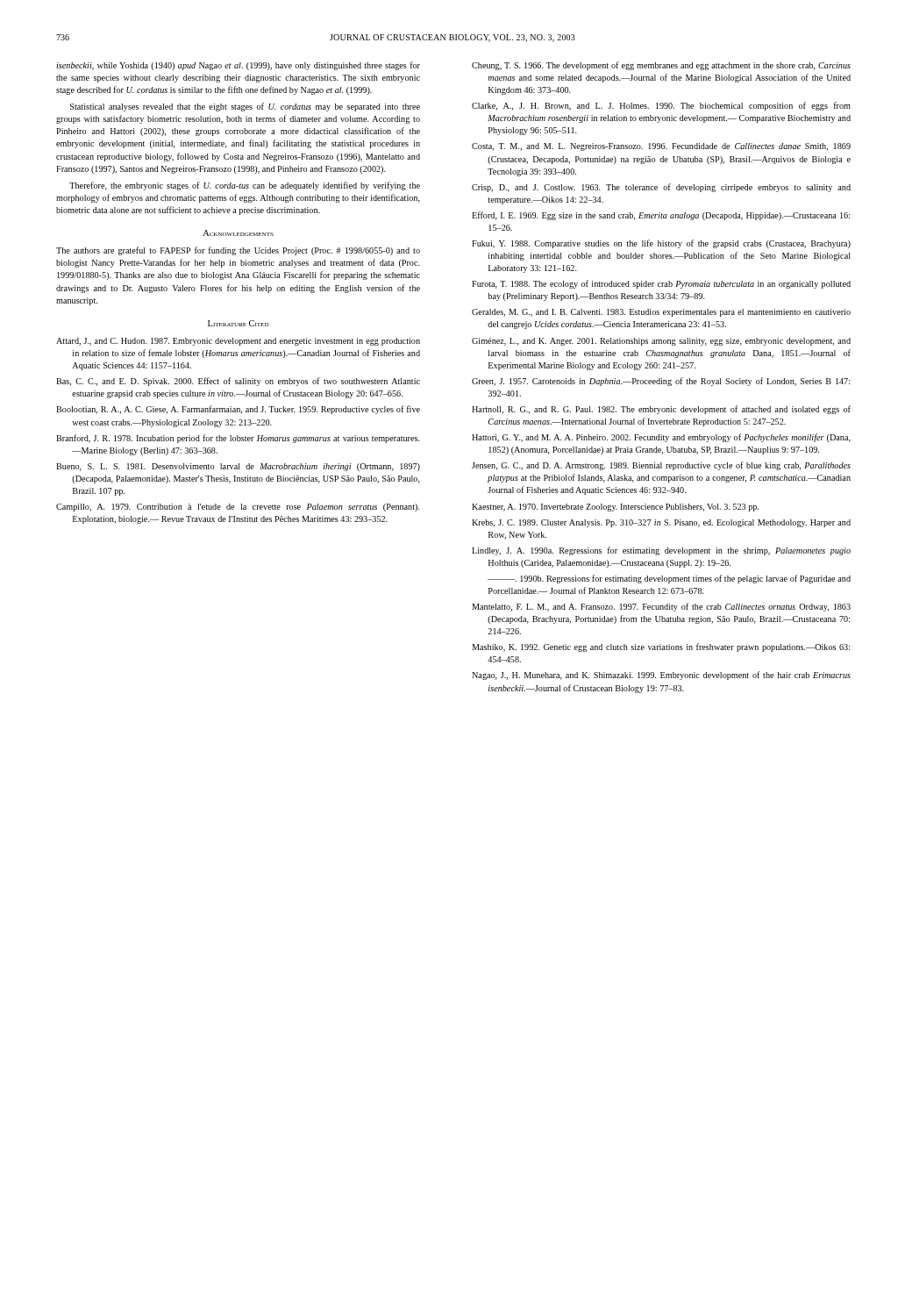Point to the block beginning "Statistical analyses revealed that the eight stages of"
The width and height of the screenshot is (905, 1316).
coord(238,138)
